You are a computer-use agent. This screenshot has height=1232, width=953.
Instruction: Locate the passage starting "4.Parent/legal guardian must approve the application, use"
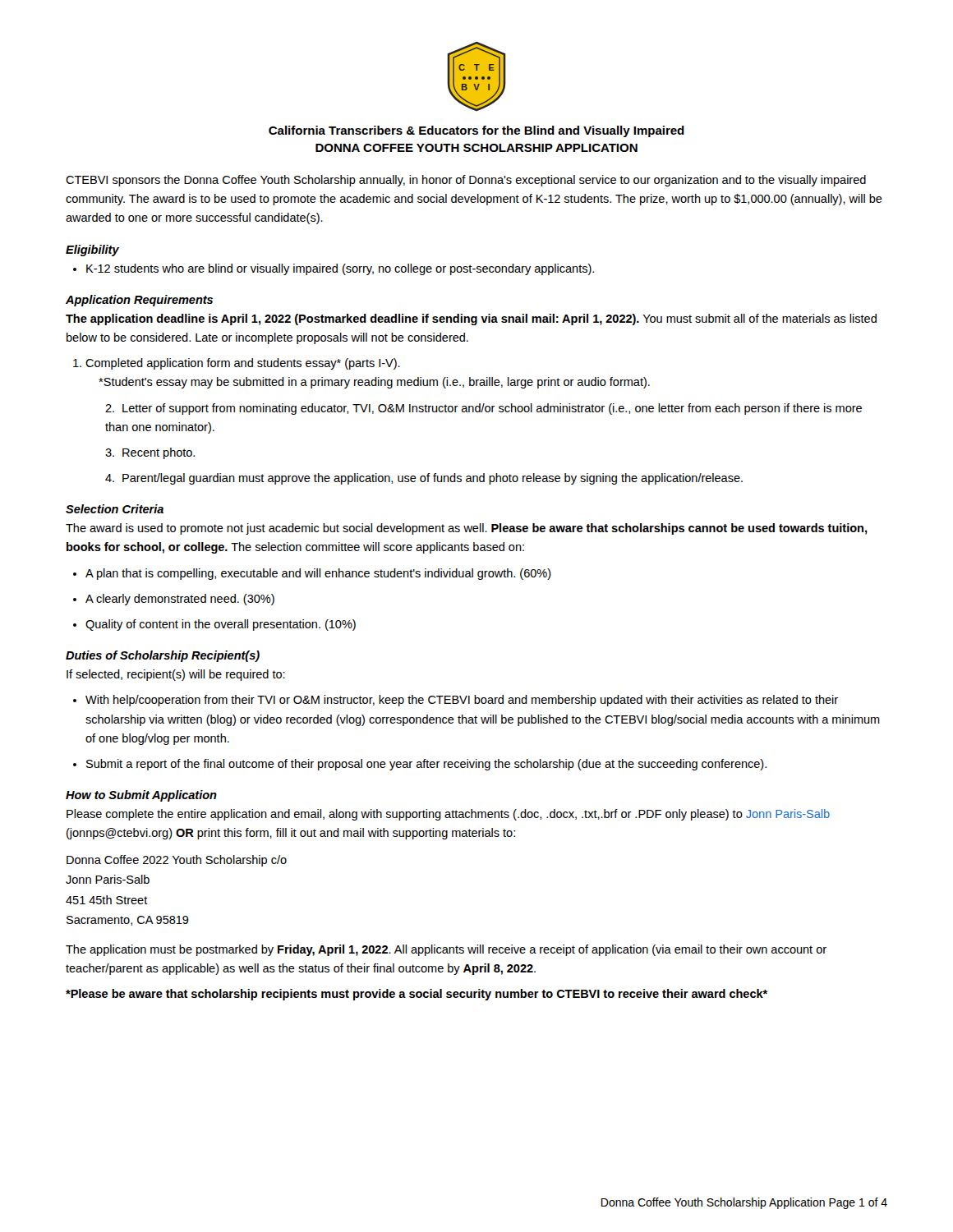pos(486,479)
